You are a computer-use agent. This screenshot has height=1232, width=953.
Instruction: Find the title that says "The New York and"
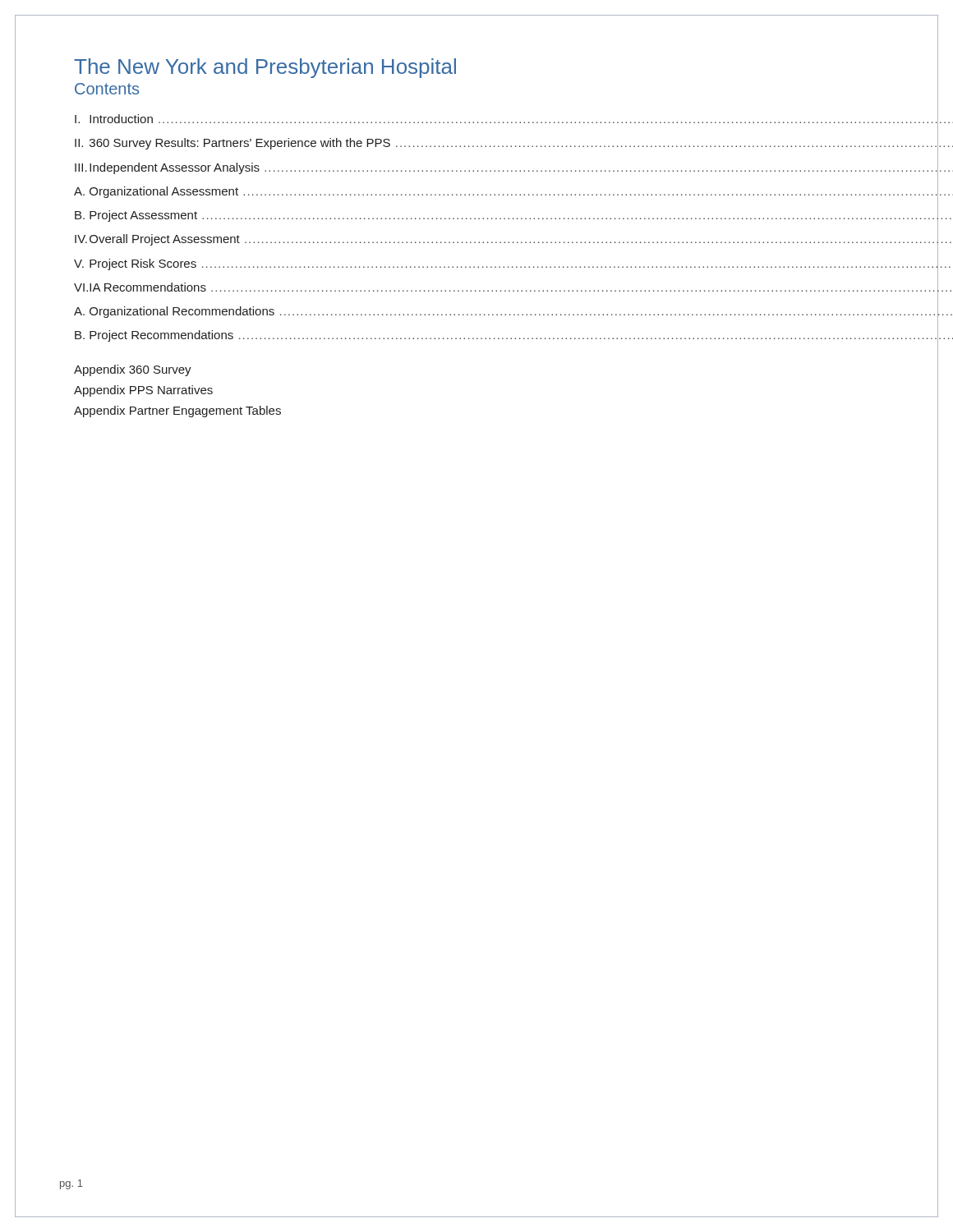tap(266, 67)
